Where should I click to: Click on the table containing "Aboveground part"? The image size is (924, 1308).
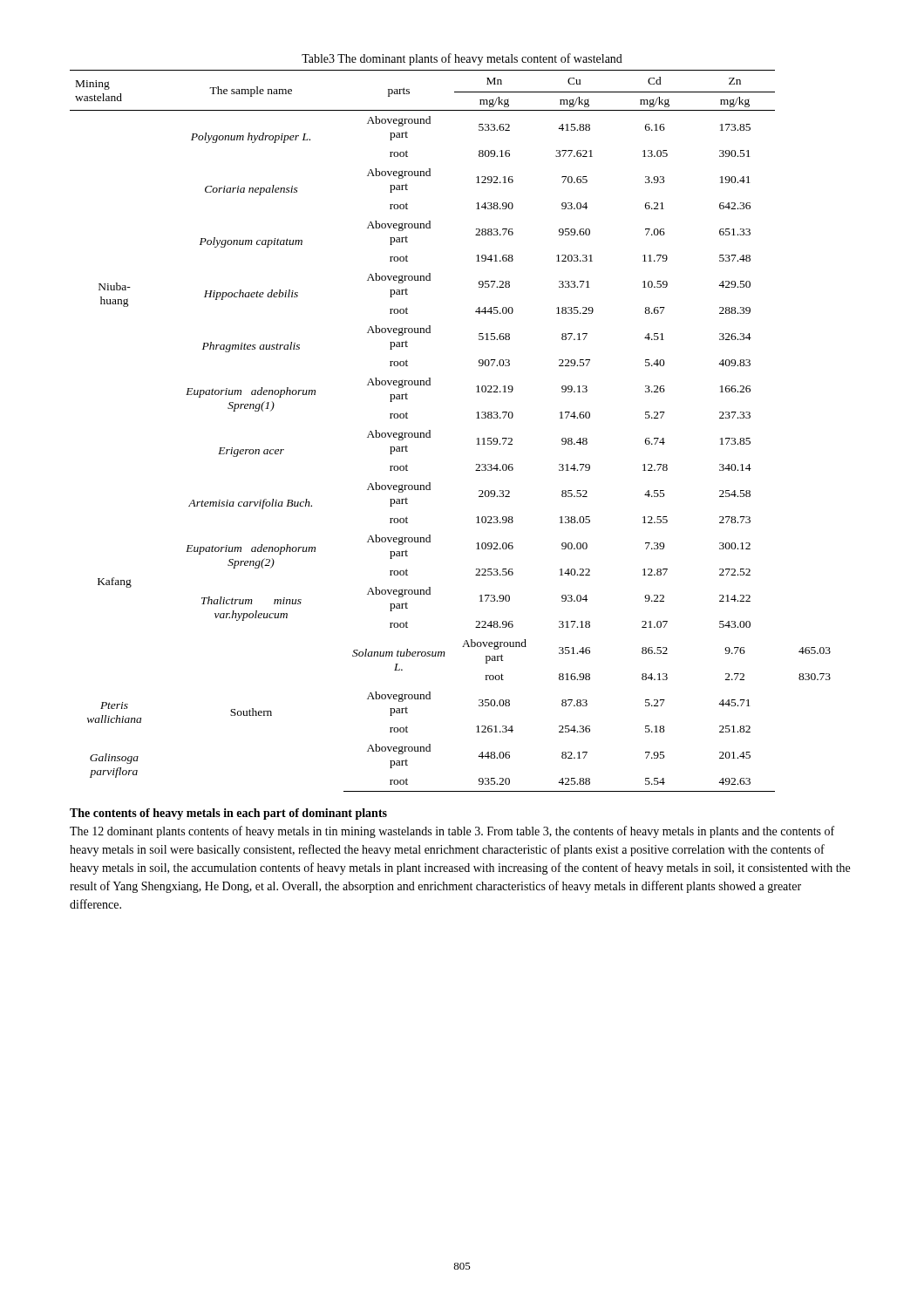point(462,431)
